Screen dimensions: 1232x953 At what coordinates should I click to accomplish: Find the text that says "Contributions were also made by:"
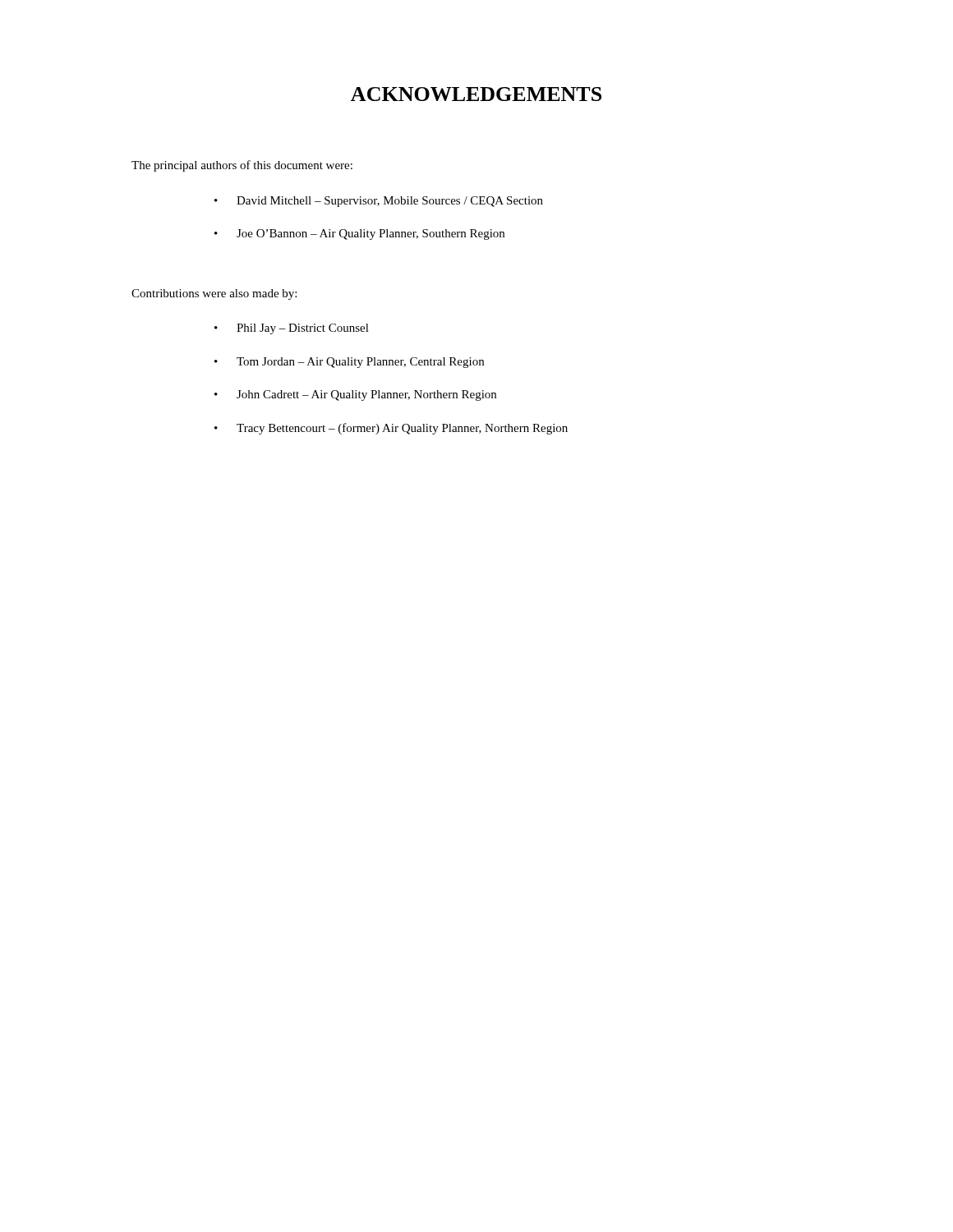point(215,293)
